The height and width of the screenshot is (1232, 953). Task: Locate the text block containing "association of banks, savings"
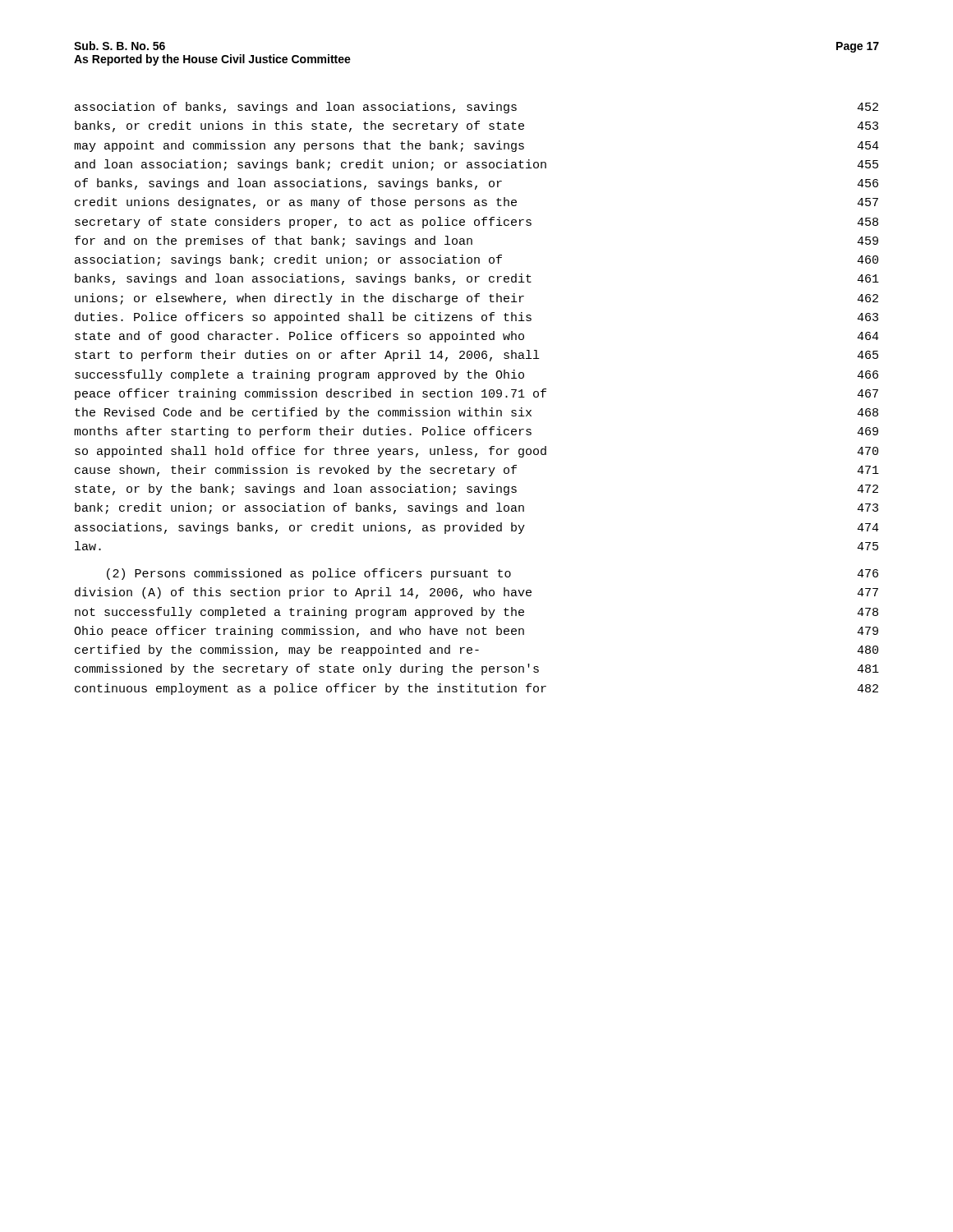click(x=476, y=328)
